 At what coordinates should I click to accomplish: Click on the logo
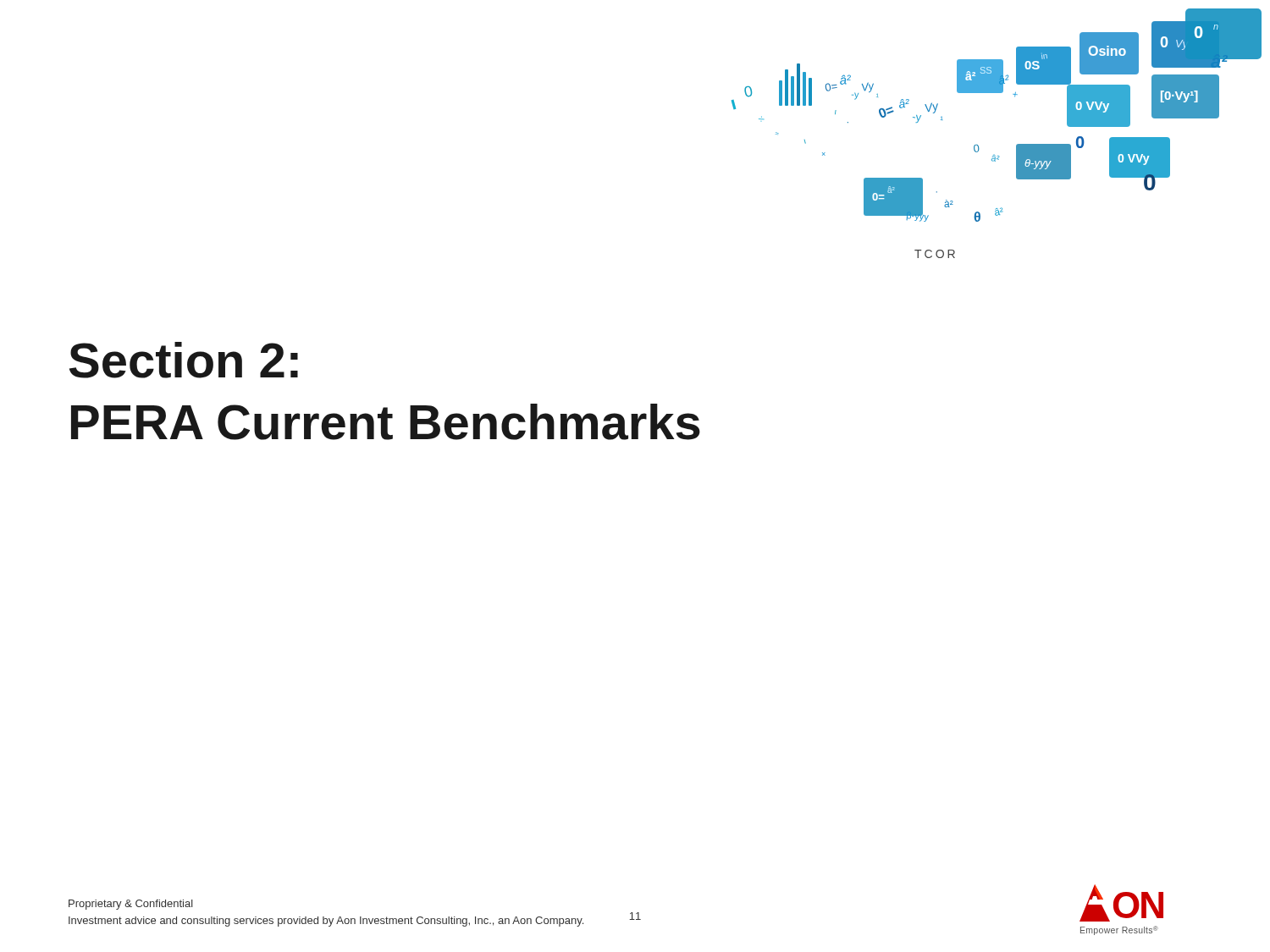click(1141, 903)
